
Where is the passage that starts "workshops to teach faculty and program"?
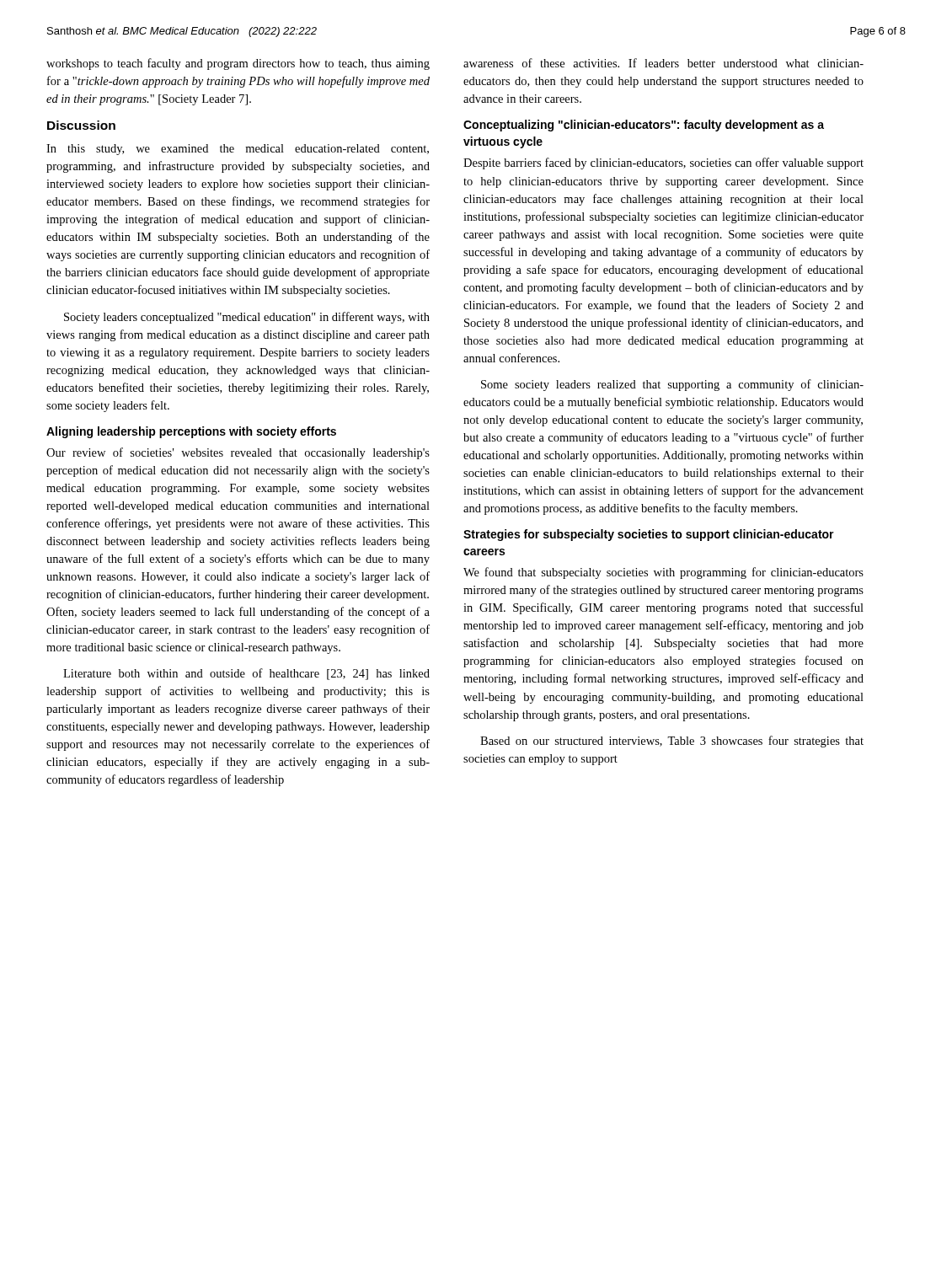[x=238, y=81]
